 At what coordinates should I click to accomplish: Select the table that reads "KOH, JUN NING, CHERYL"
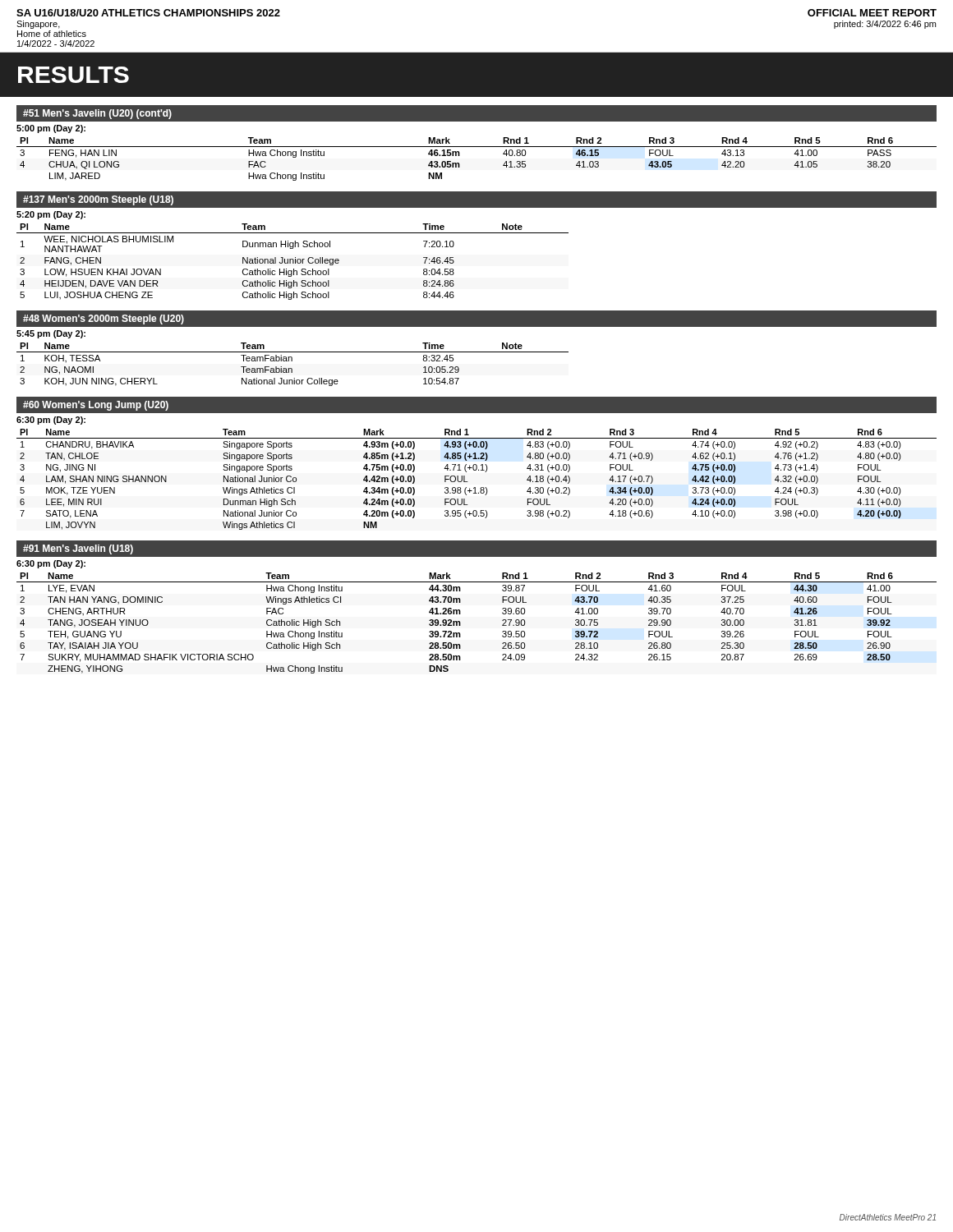click(x=476, y=363)
